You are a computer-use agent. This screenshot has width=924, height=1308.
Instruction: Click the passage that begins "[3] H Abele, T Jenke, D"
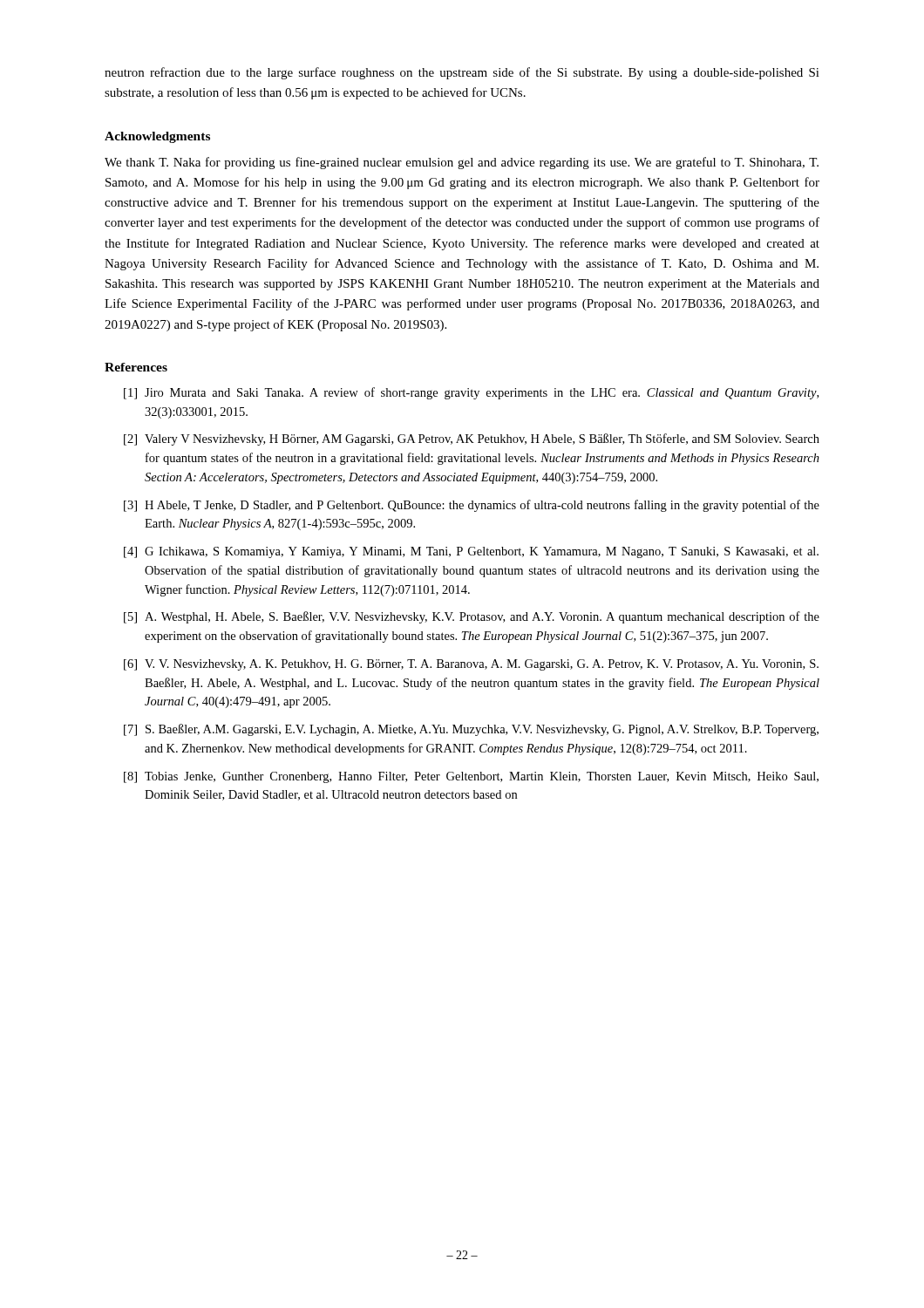click(x=462, y=515)
